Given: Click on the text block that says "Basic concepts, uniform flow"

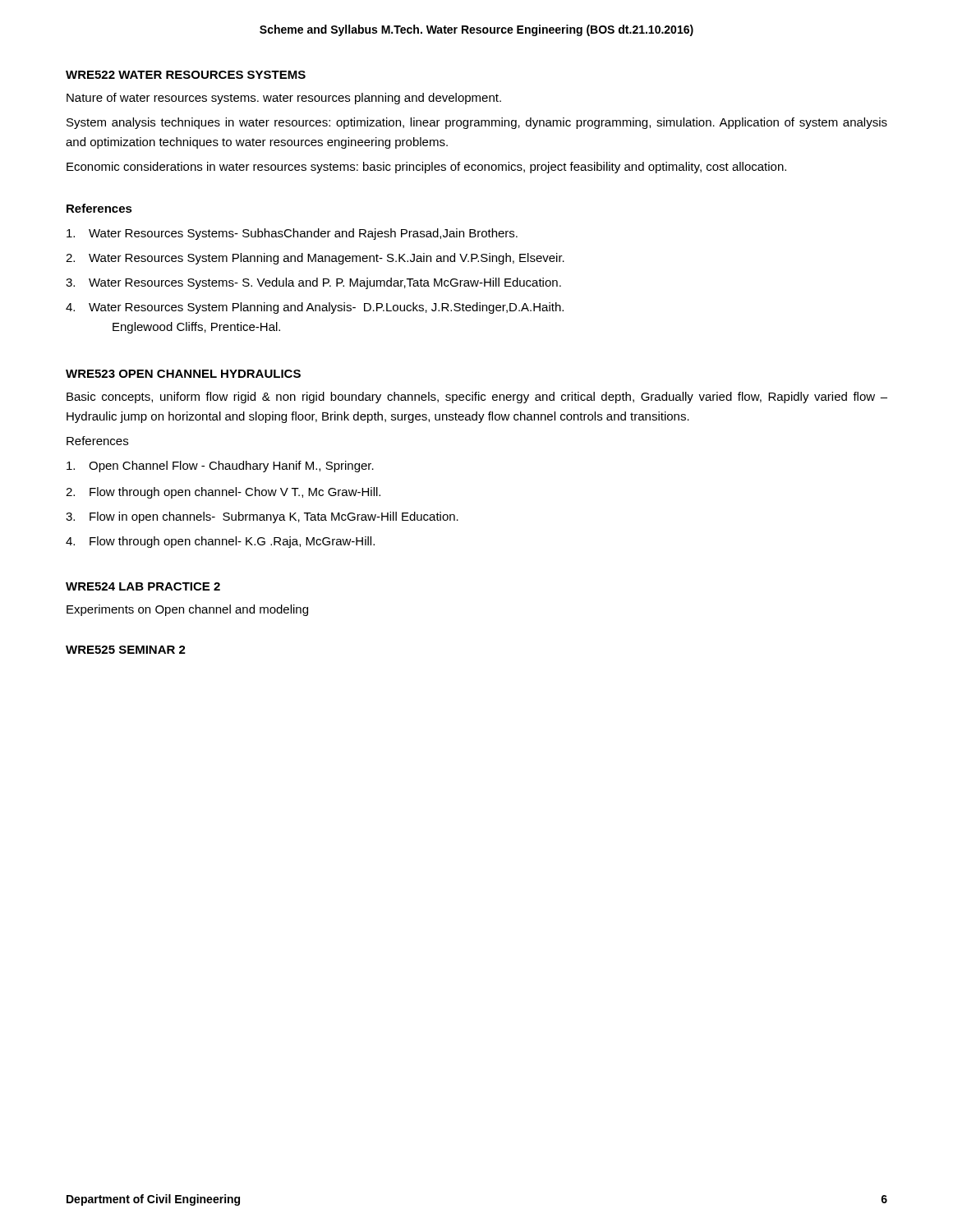Looking at the screenshot, I should [x=476, y=406].
